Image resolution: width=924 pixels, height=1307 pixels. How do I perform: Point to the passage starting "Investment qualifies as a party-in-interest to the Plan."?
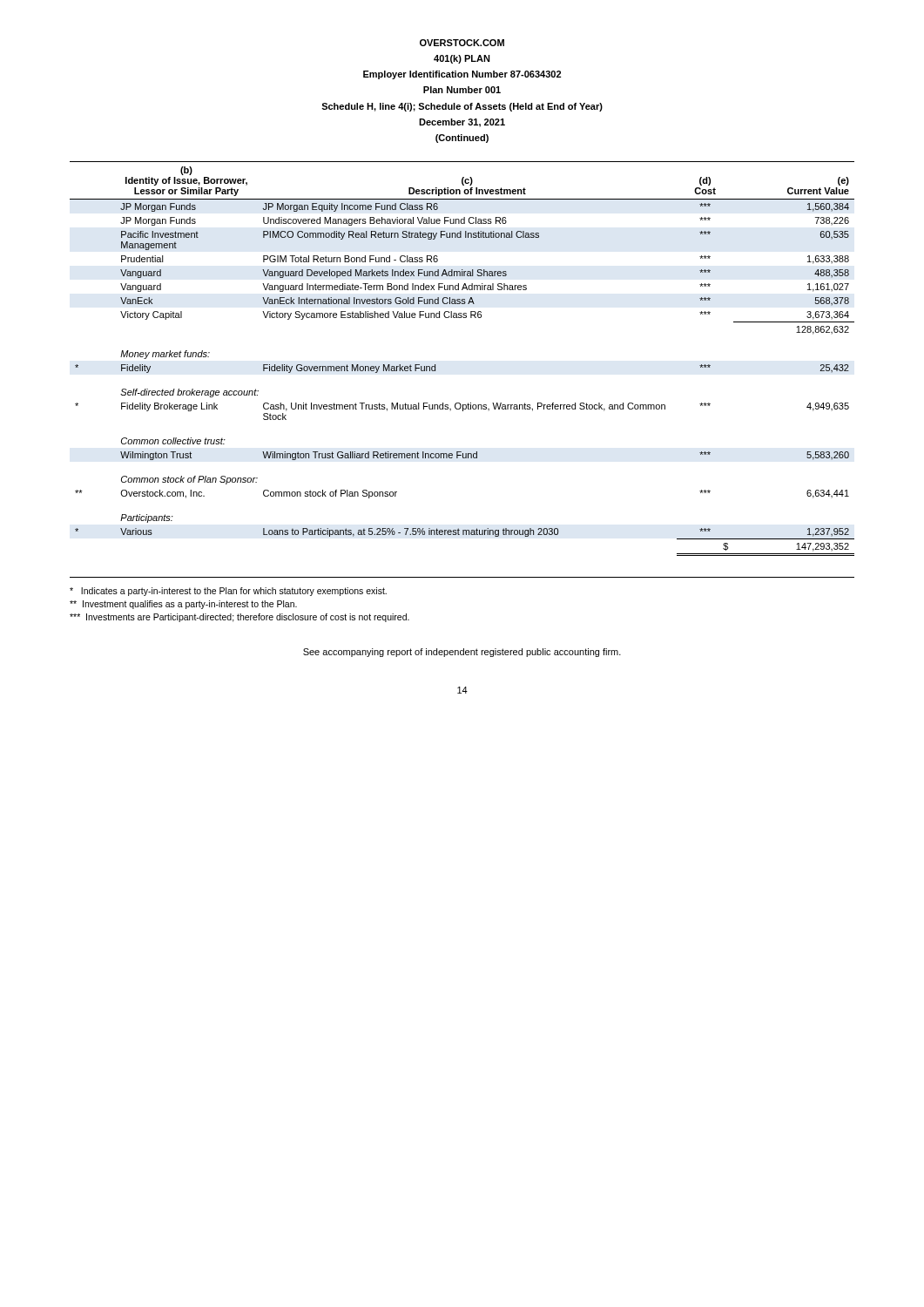pos(184,604)
